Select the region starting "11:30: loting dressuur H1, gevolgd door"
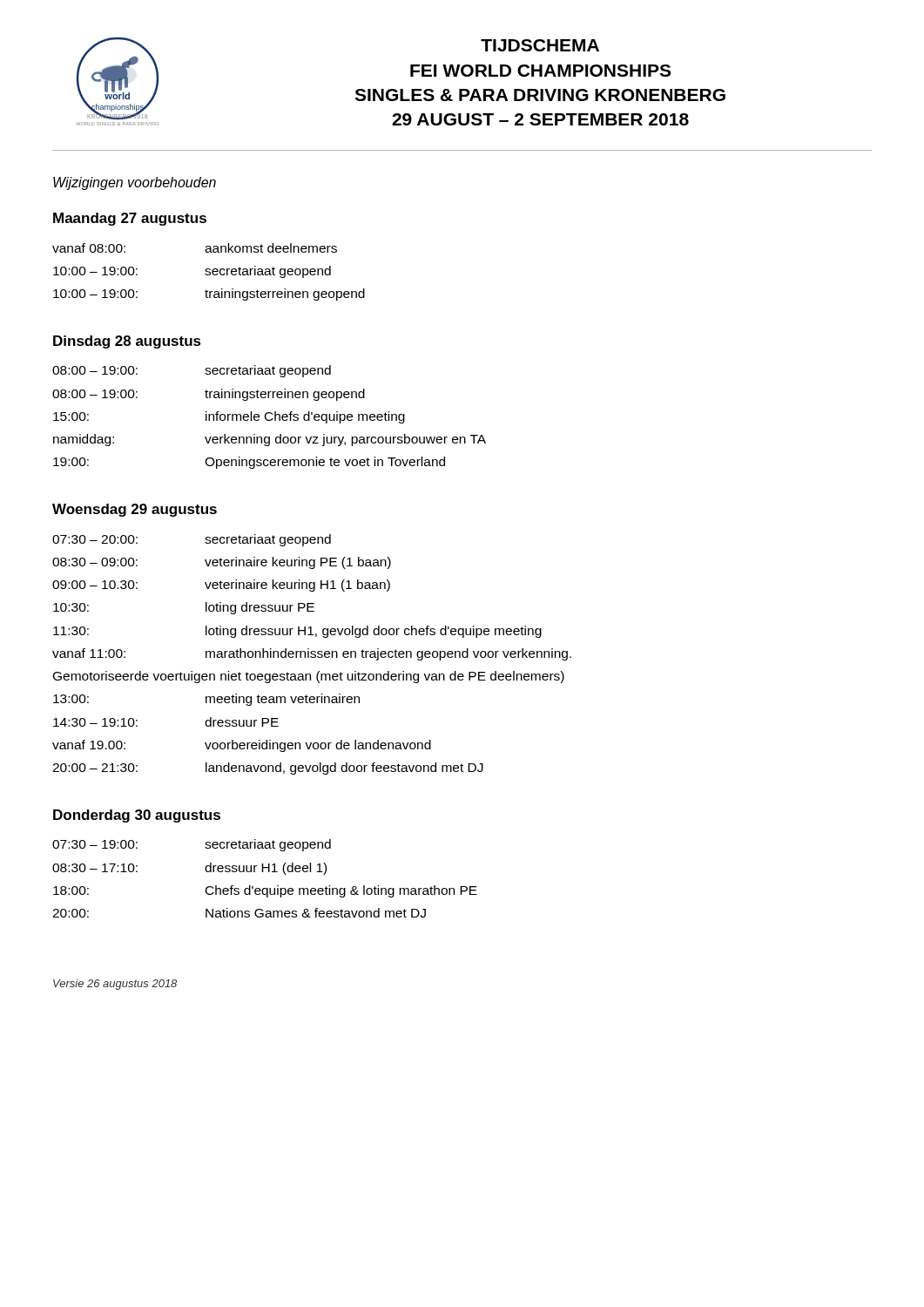Viewport: 924px width, 1307px height. point(462,630)
